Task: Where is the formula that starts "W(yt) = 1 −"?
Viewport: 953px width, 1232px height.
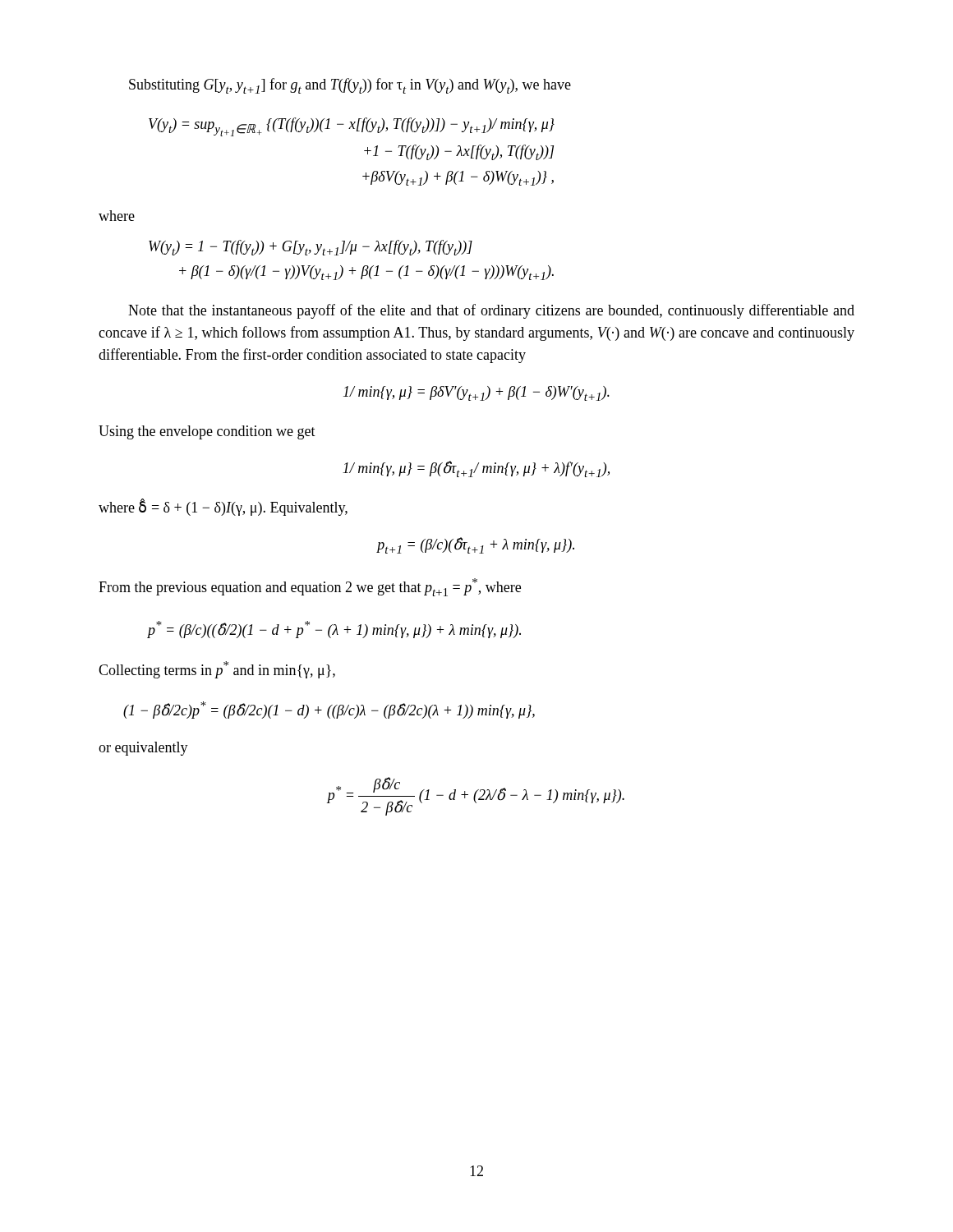Action: pyautogui.click(x=501, y=260)
